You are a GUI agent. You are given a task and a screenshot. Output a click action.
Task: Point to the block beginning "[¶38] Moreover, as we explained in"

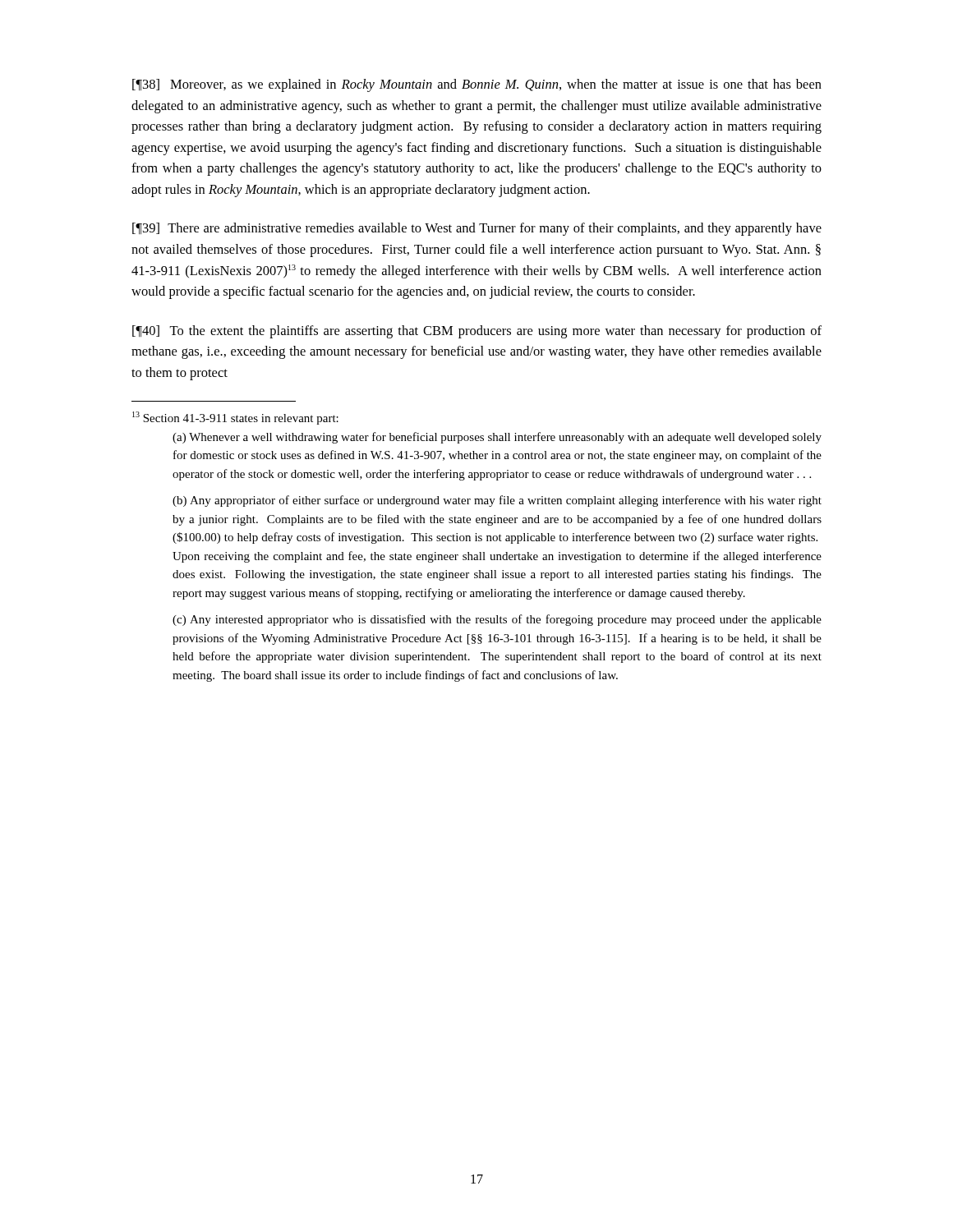pos(476,137)
